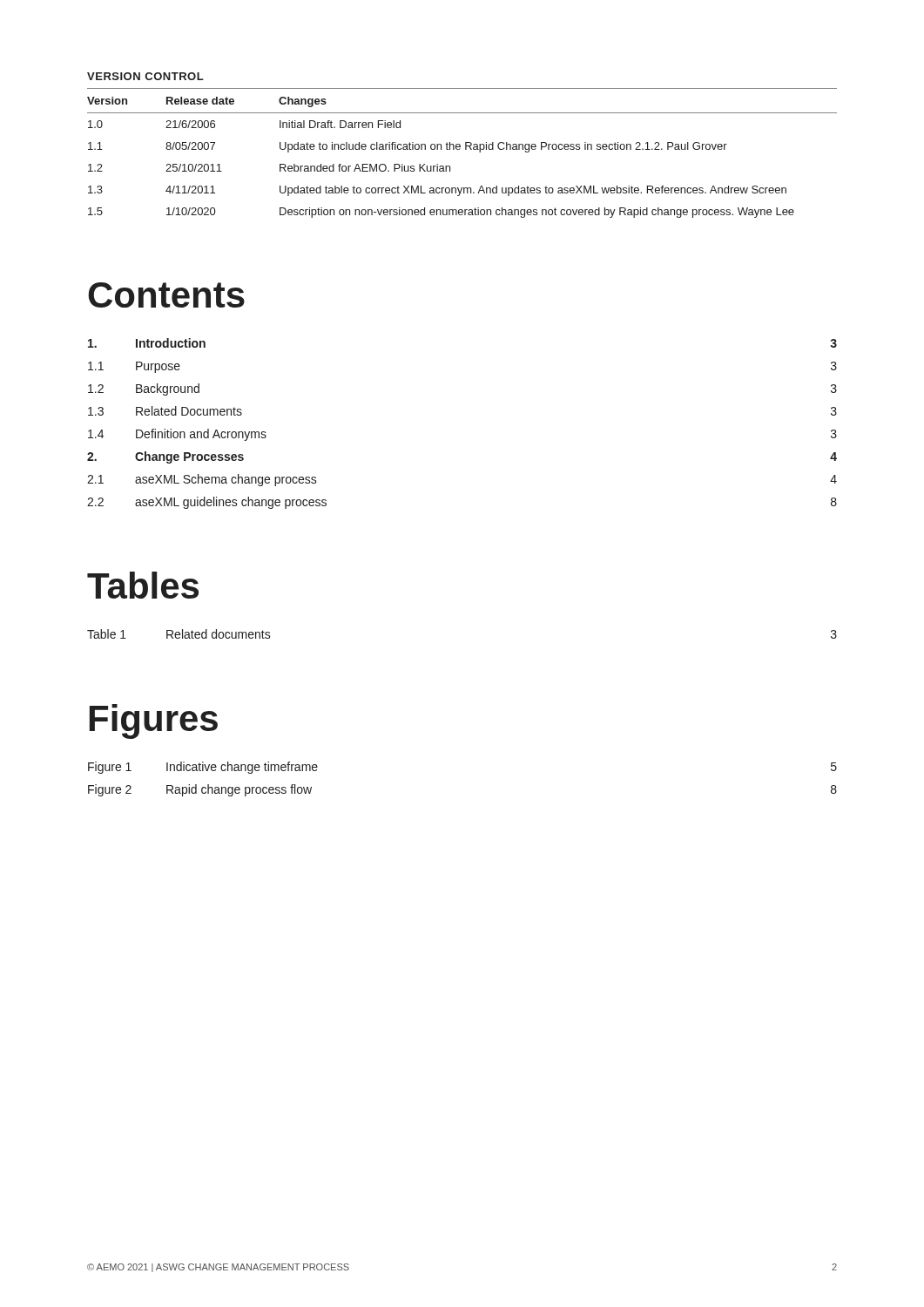Image resolution: width=924 pixels, height=1307 pixels.
Task: Locate the list item that says "2 Background 3"
Action: coord(162,389)
